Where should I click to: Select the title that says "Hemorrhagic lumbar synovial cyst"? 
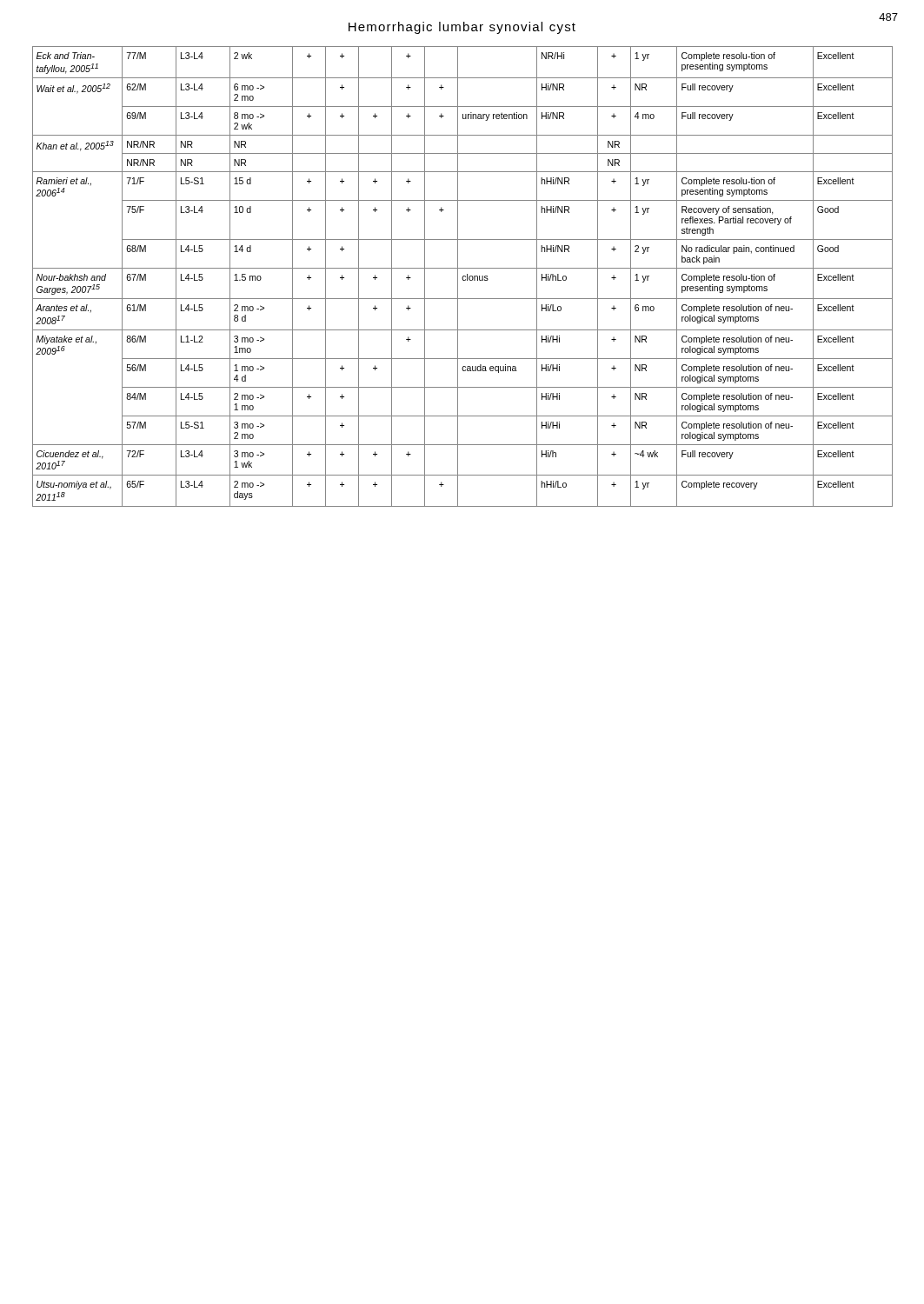tap(462, 27)
